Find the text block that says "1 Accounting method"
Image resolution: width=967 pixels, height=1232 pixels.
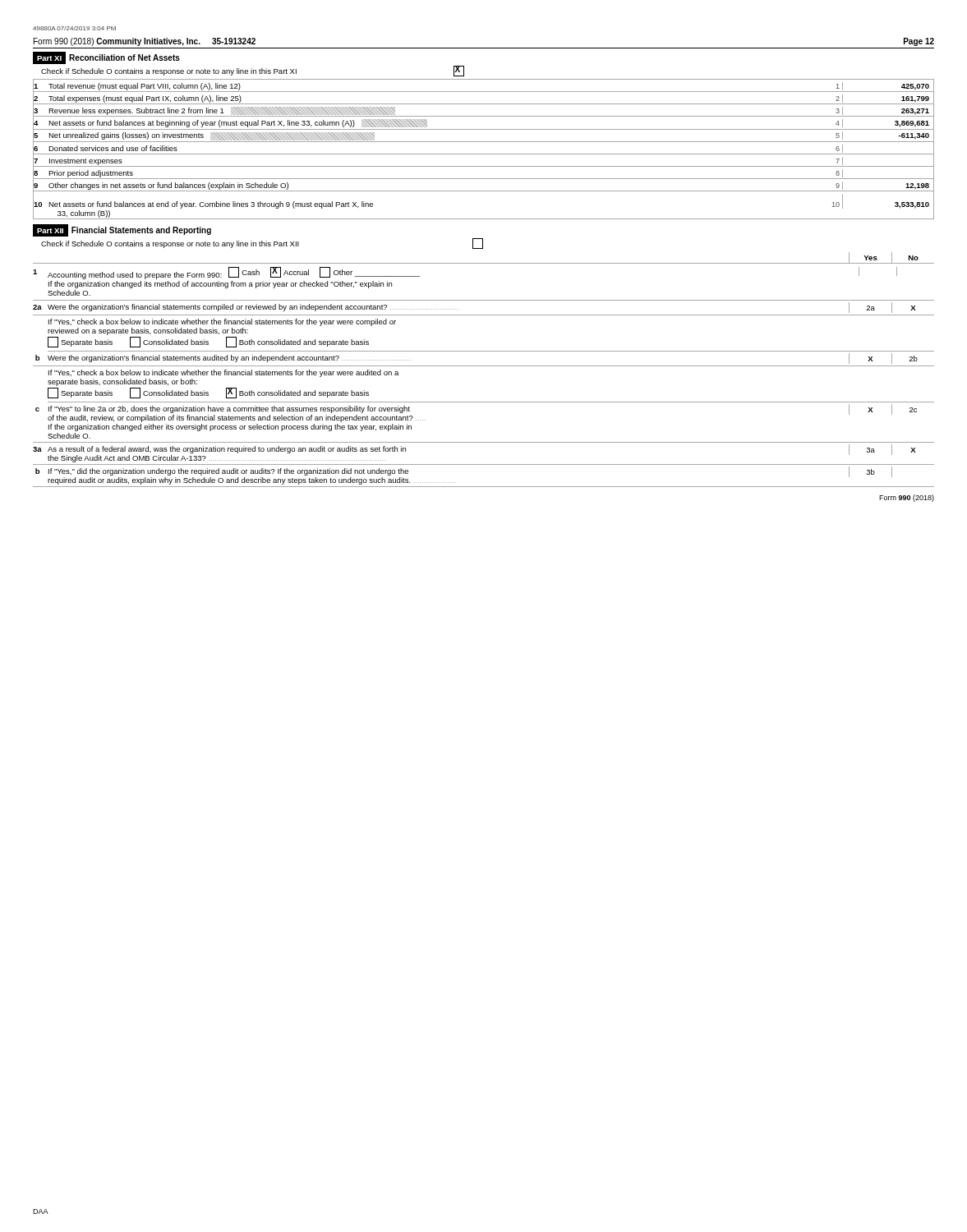[x=179, y=274]
